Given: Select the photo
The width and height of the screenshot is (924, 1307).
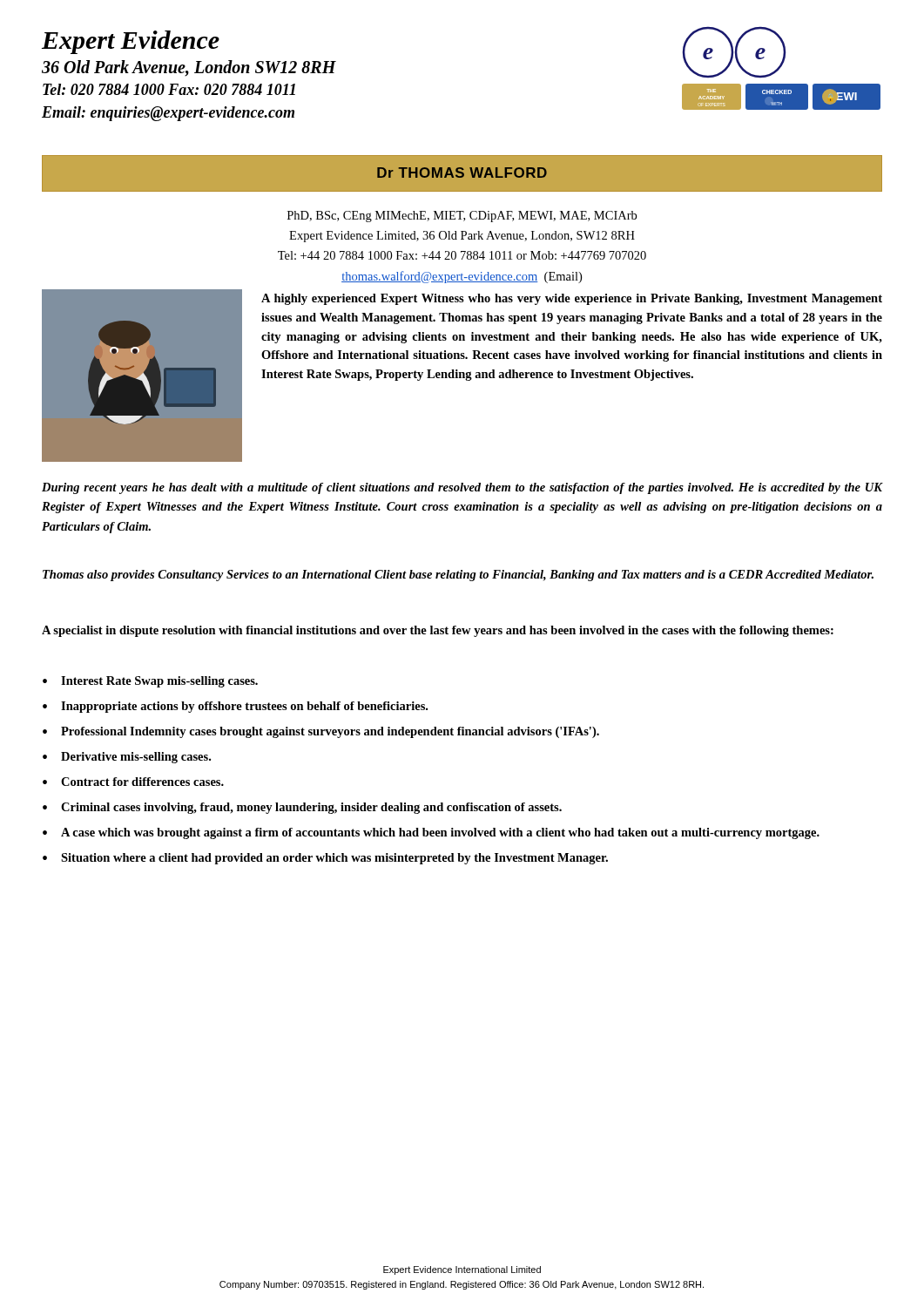Looking at the screenshot, I should tap(142, 377).
